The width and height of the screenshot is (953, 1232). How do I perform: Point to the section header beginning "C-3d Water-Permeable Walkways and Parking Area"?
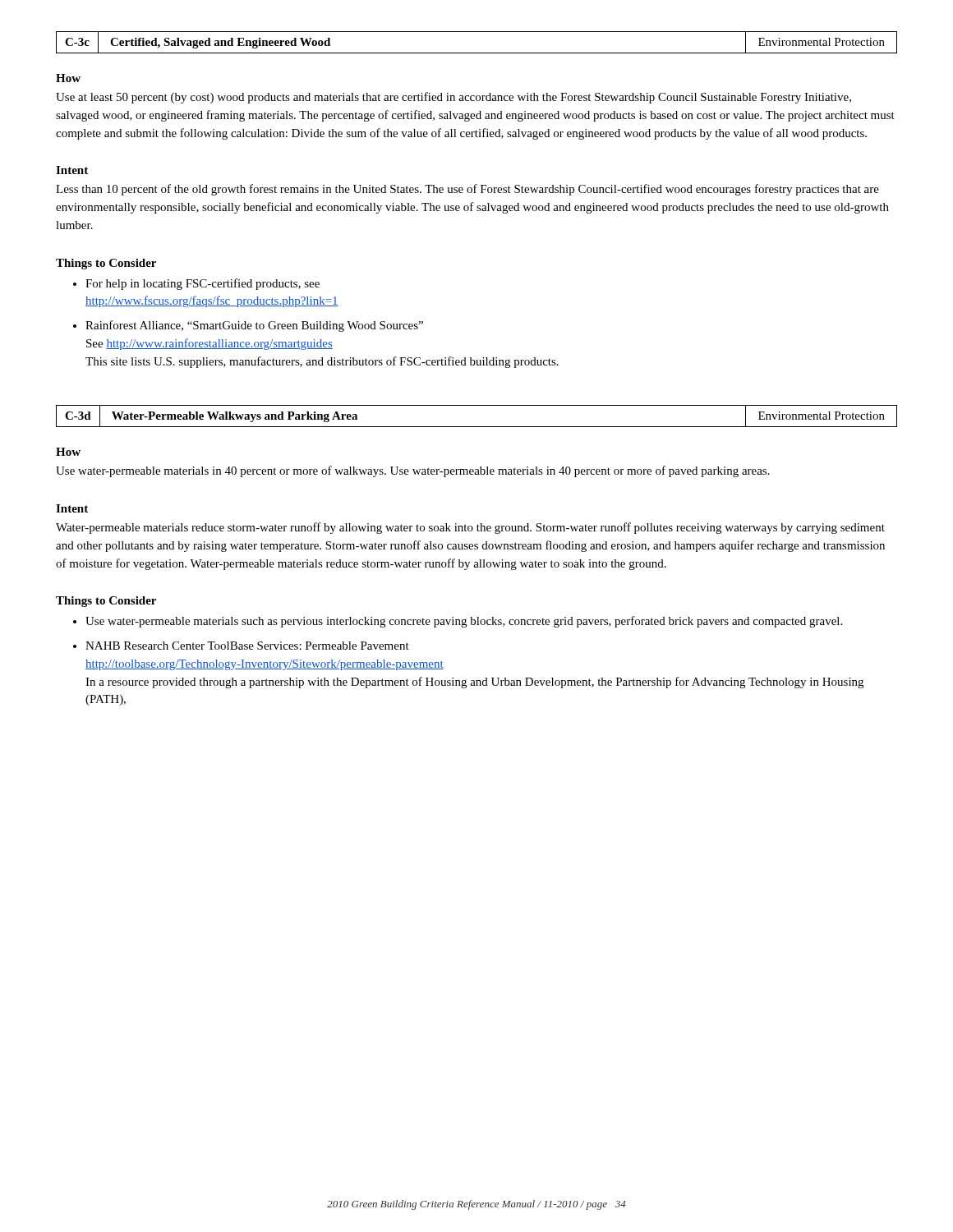coord(476,416)
